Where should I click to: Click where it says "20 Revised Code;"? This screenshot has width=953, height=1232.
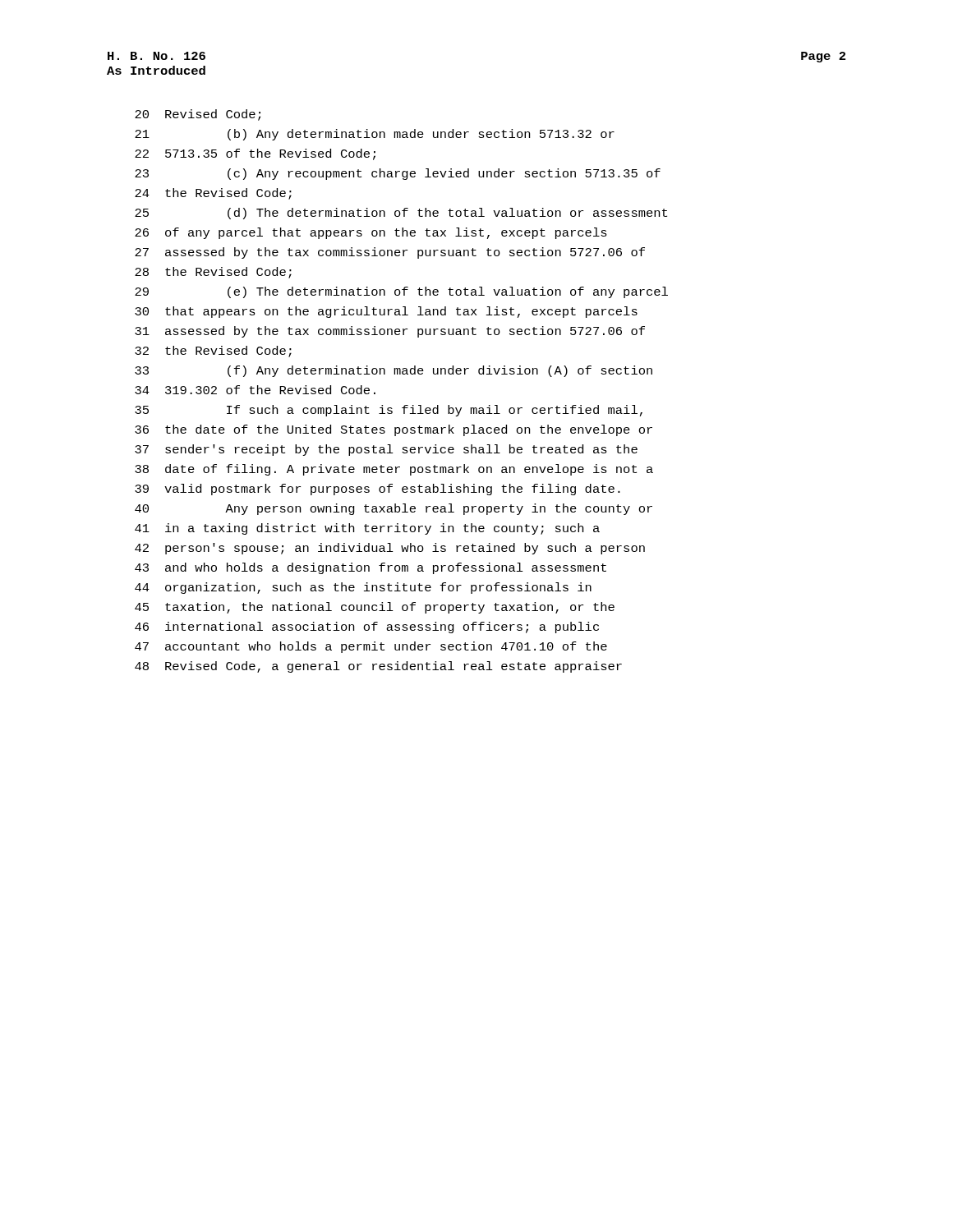(198, 115)
